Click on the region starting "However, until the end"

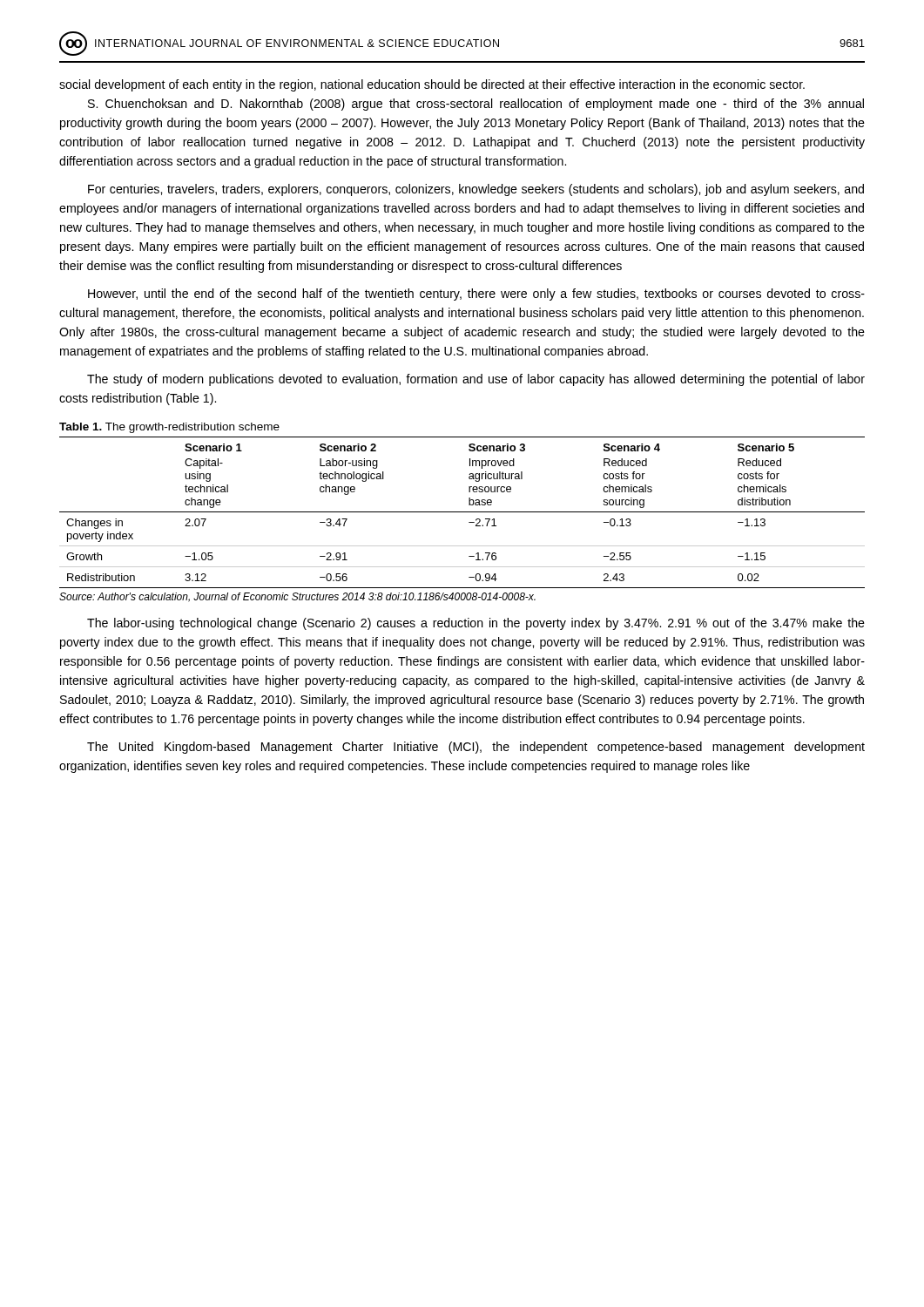click(x=462, y=322)
